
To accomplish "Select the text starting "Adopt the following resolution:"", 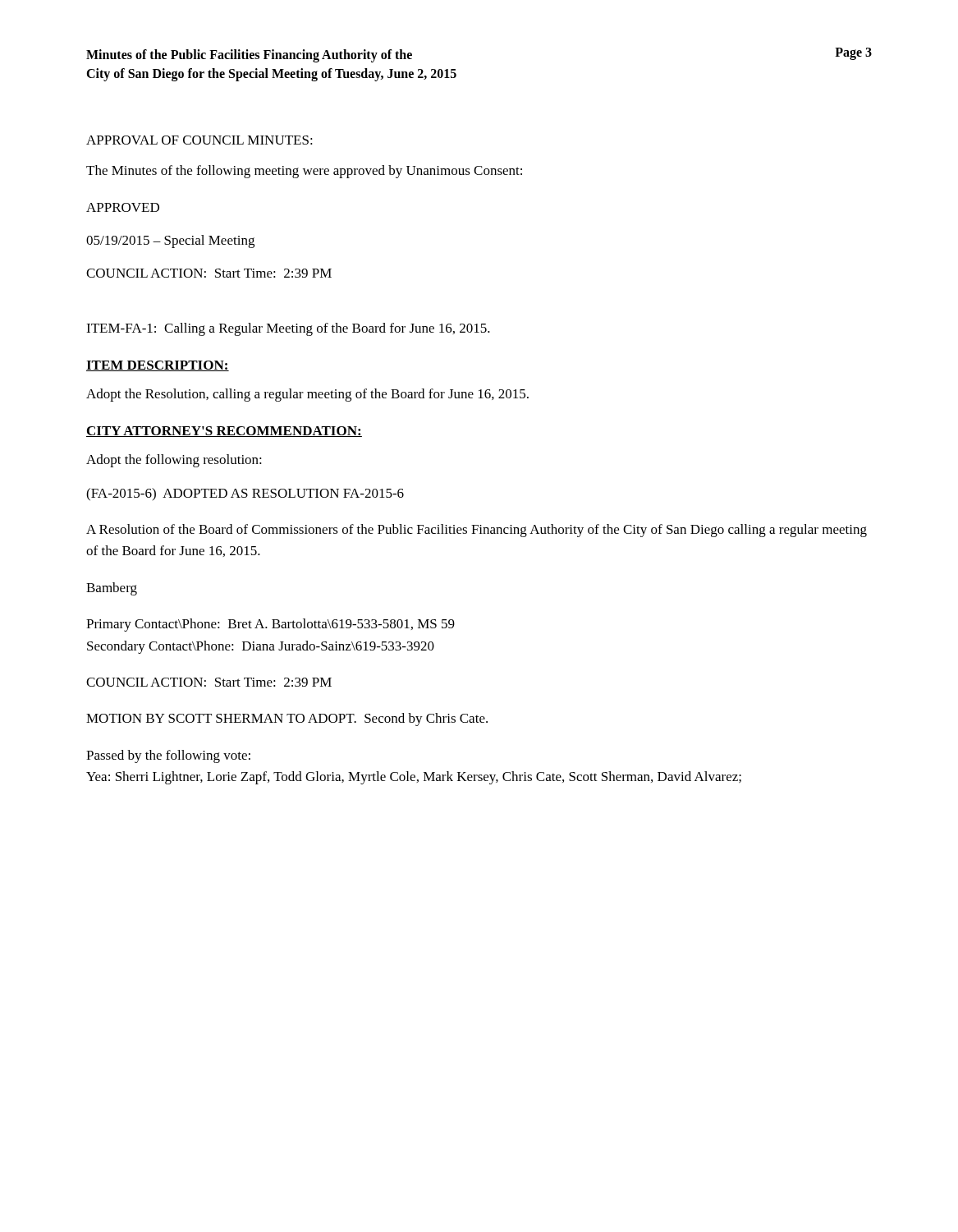I will point(174,460).
